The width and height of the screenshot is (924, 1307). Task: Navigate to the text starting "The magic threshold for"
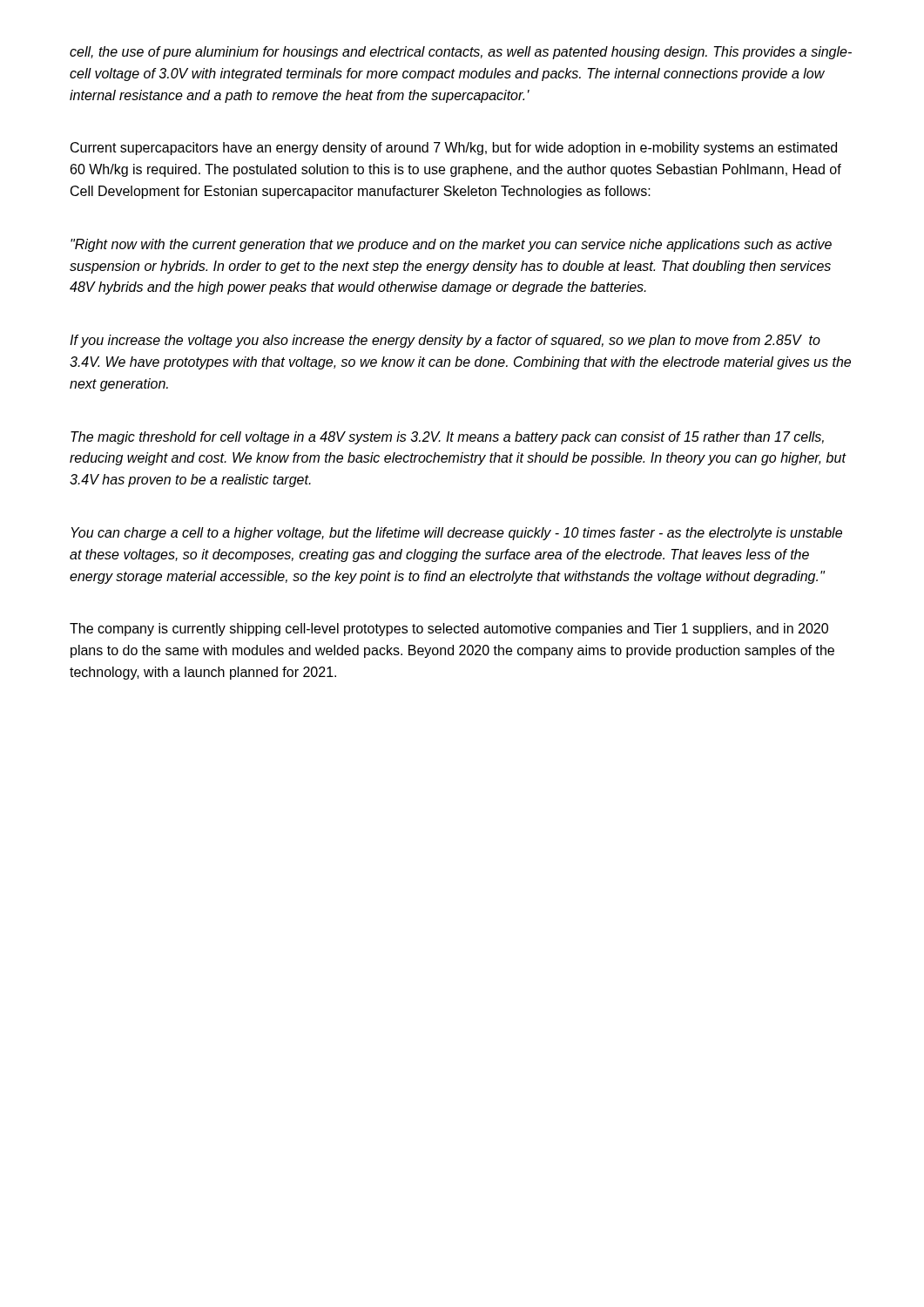[458, 458]
